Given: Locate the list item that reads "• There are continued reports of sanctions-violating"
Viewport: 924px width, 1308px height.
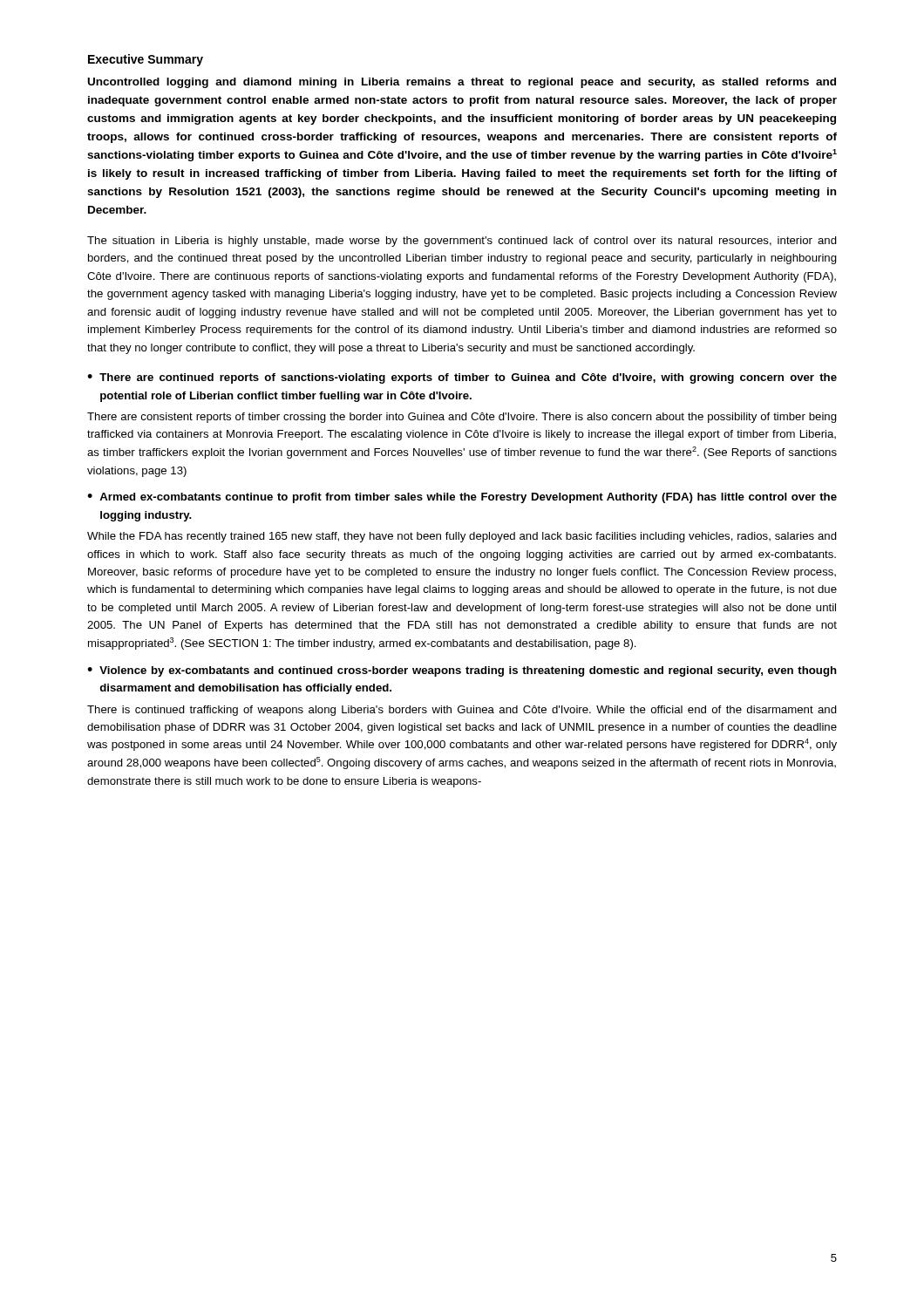Looking at the screenshot, I should [x=462, y=424].
